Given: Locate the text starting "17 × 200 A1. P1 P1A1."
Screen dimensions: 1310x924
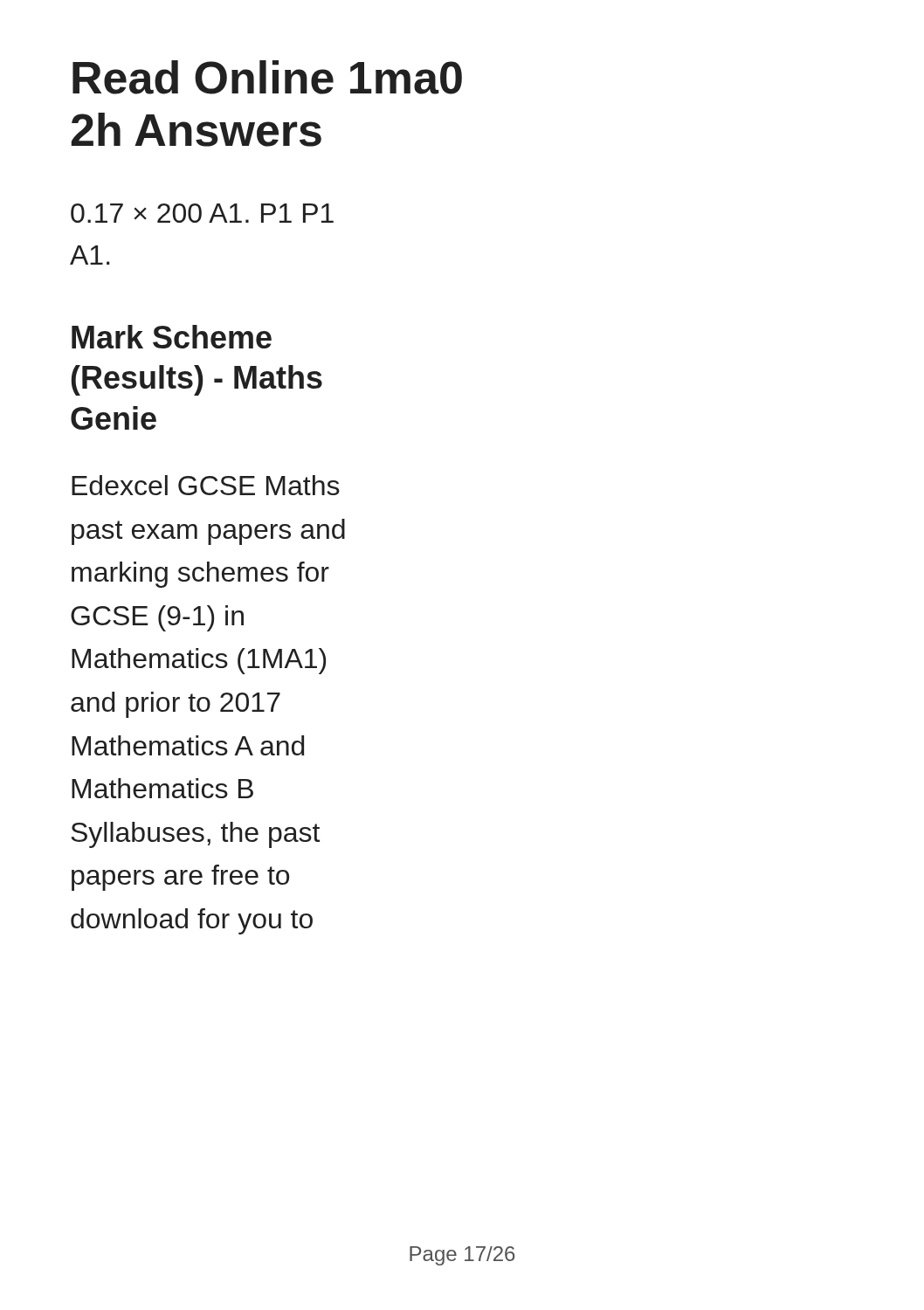Looking at the screenshot, I should click(x=202, y=213).
